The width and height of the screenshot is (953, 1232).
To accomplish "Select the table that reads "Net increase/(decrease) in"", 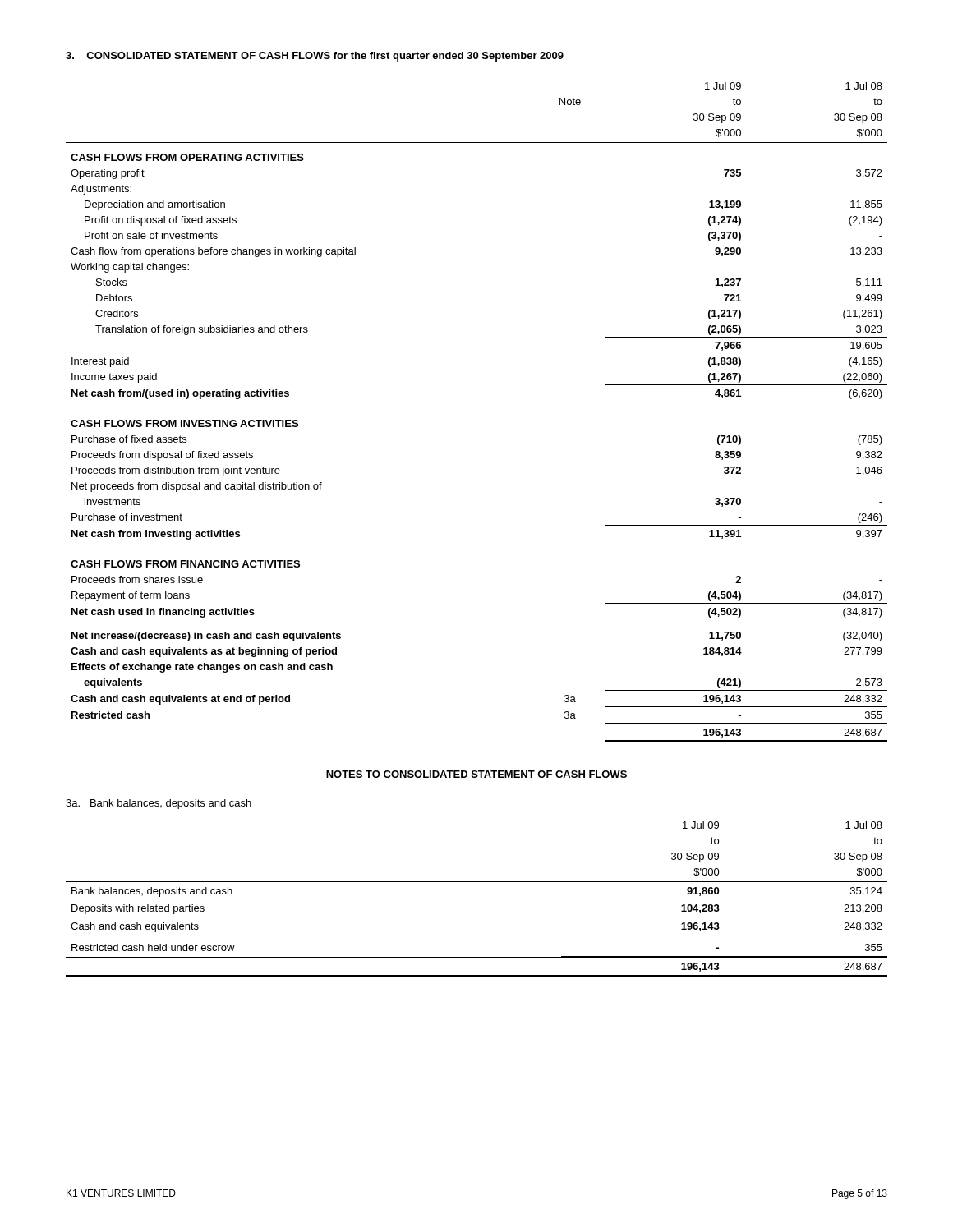I will (476, 410).
